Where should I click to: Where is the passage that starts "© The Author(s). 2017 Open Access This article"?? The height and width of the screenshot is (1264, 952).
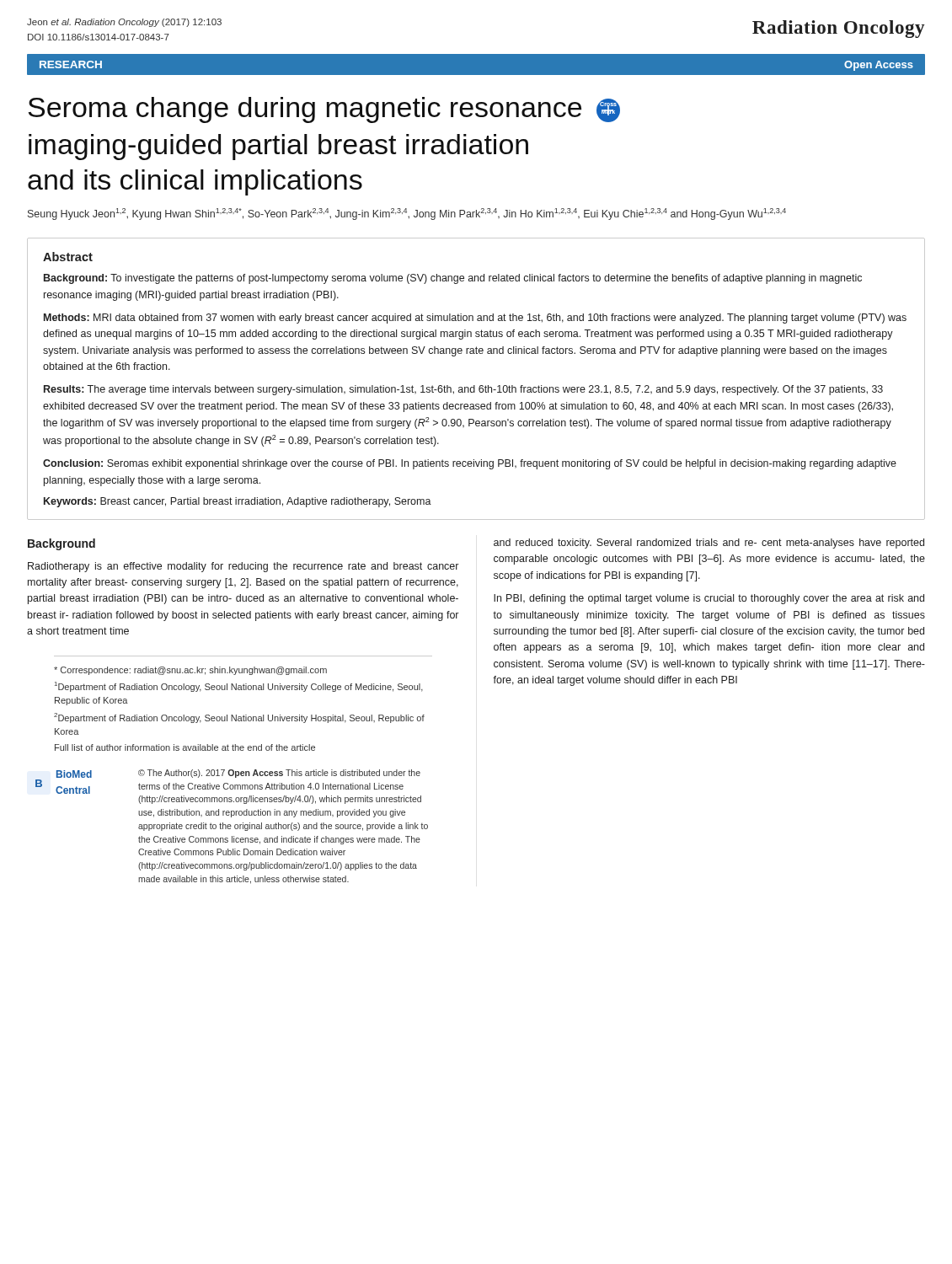[x=283, y=826]
